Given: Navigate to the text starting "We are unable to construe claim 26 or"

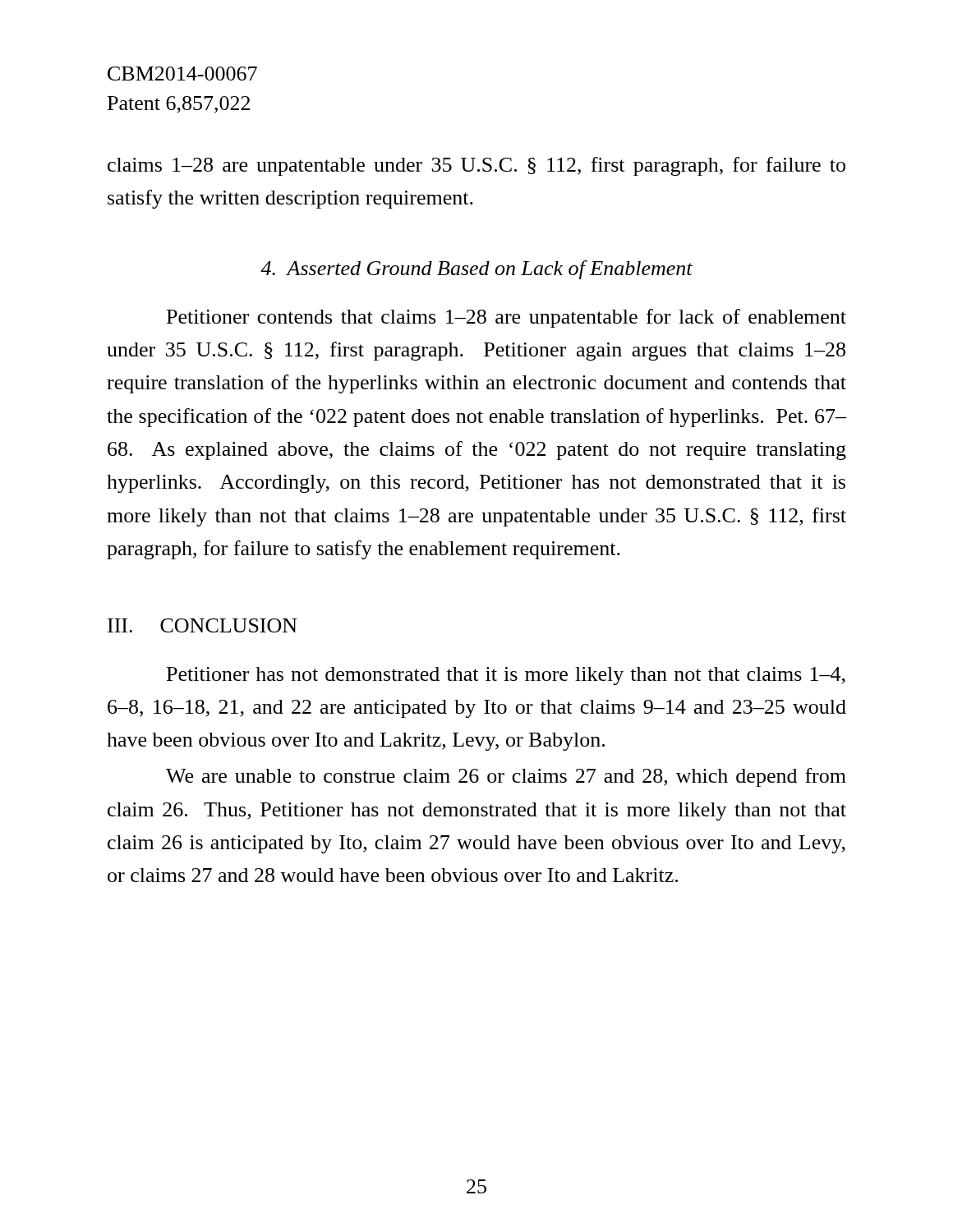Looking at the screenshot, I should [x=476, y=826].
